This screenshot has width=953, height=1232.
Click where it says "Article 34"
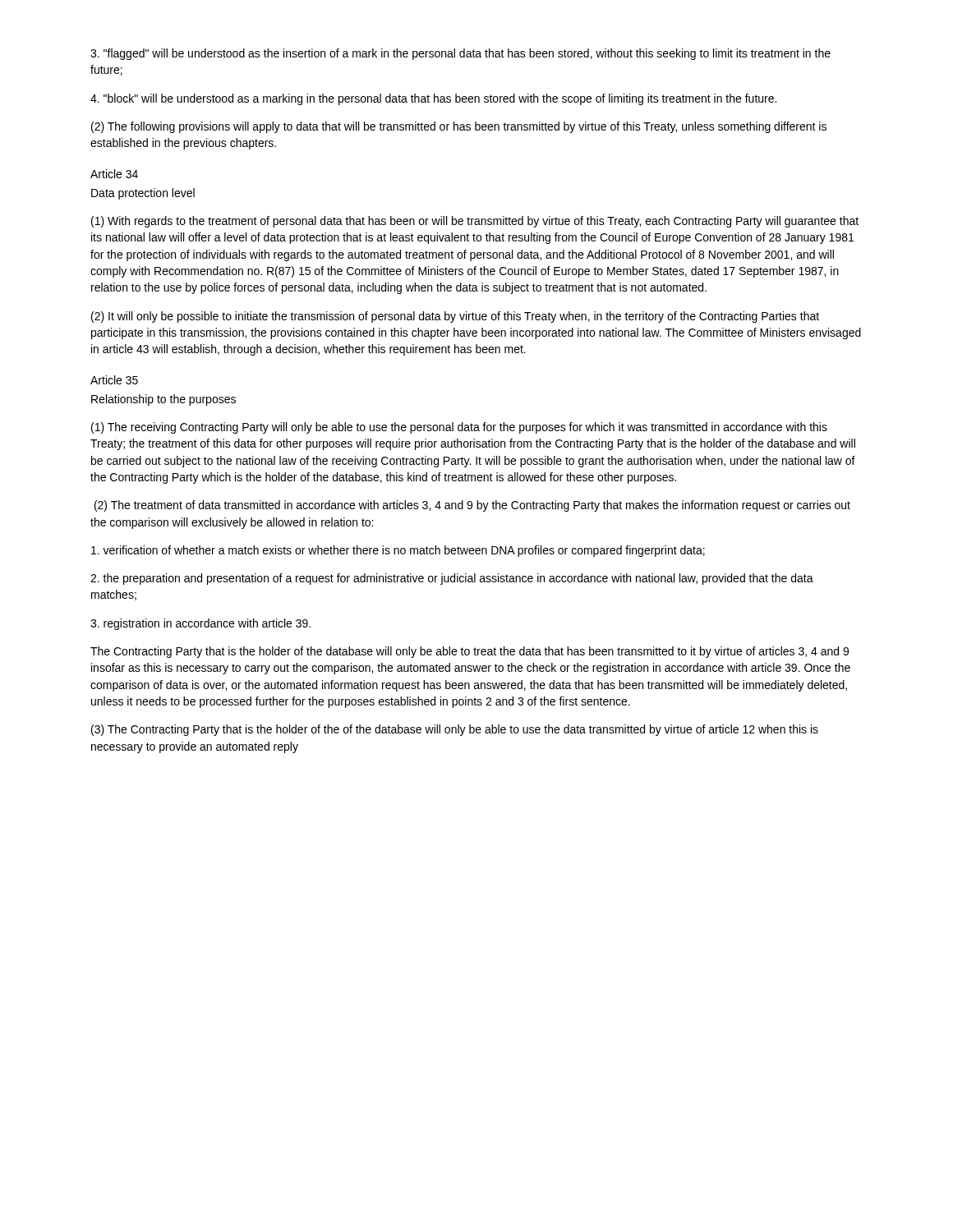114,175
